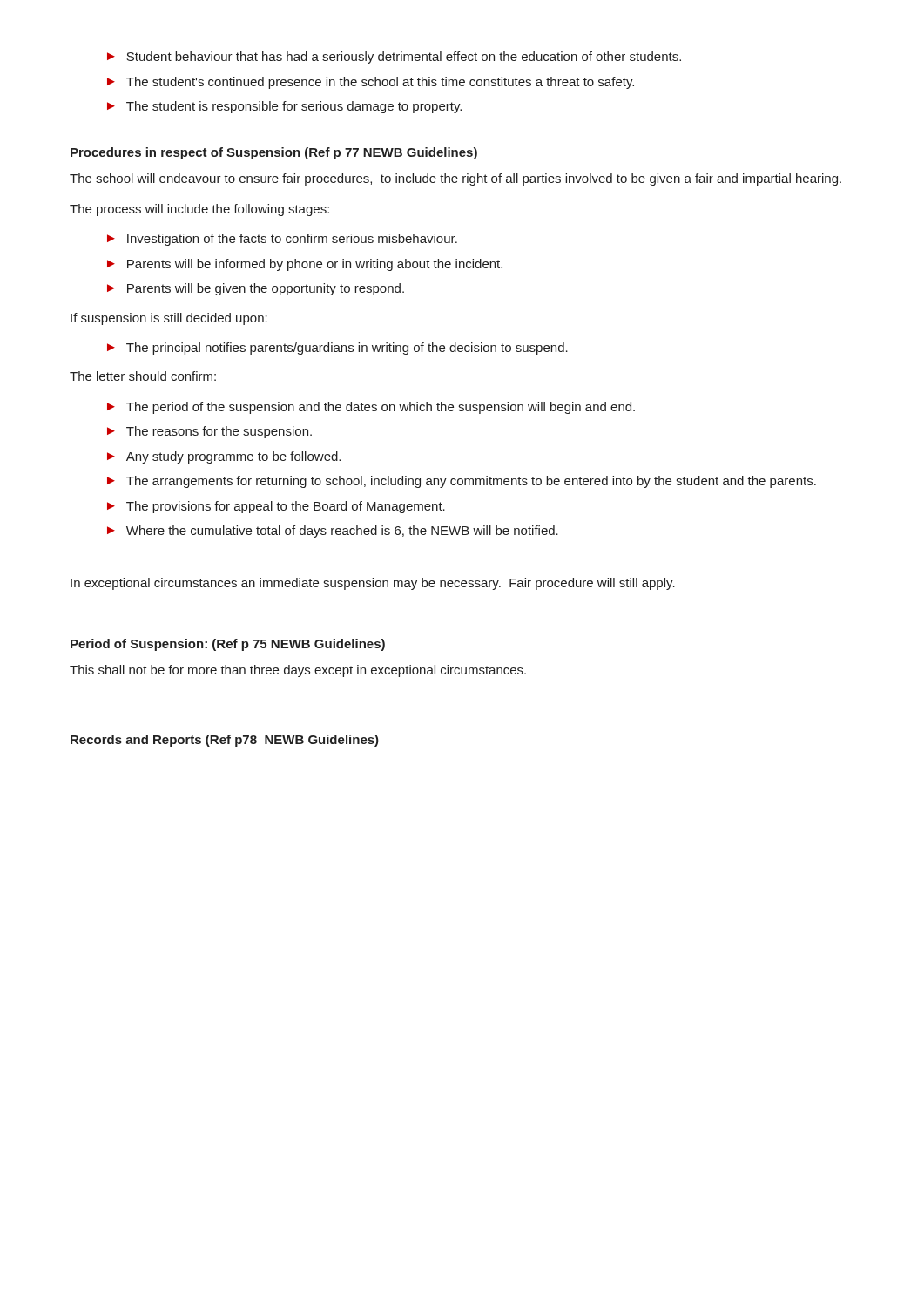Find the text block with the text "The process will include the"

point(200,208)
